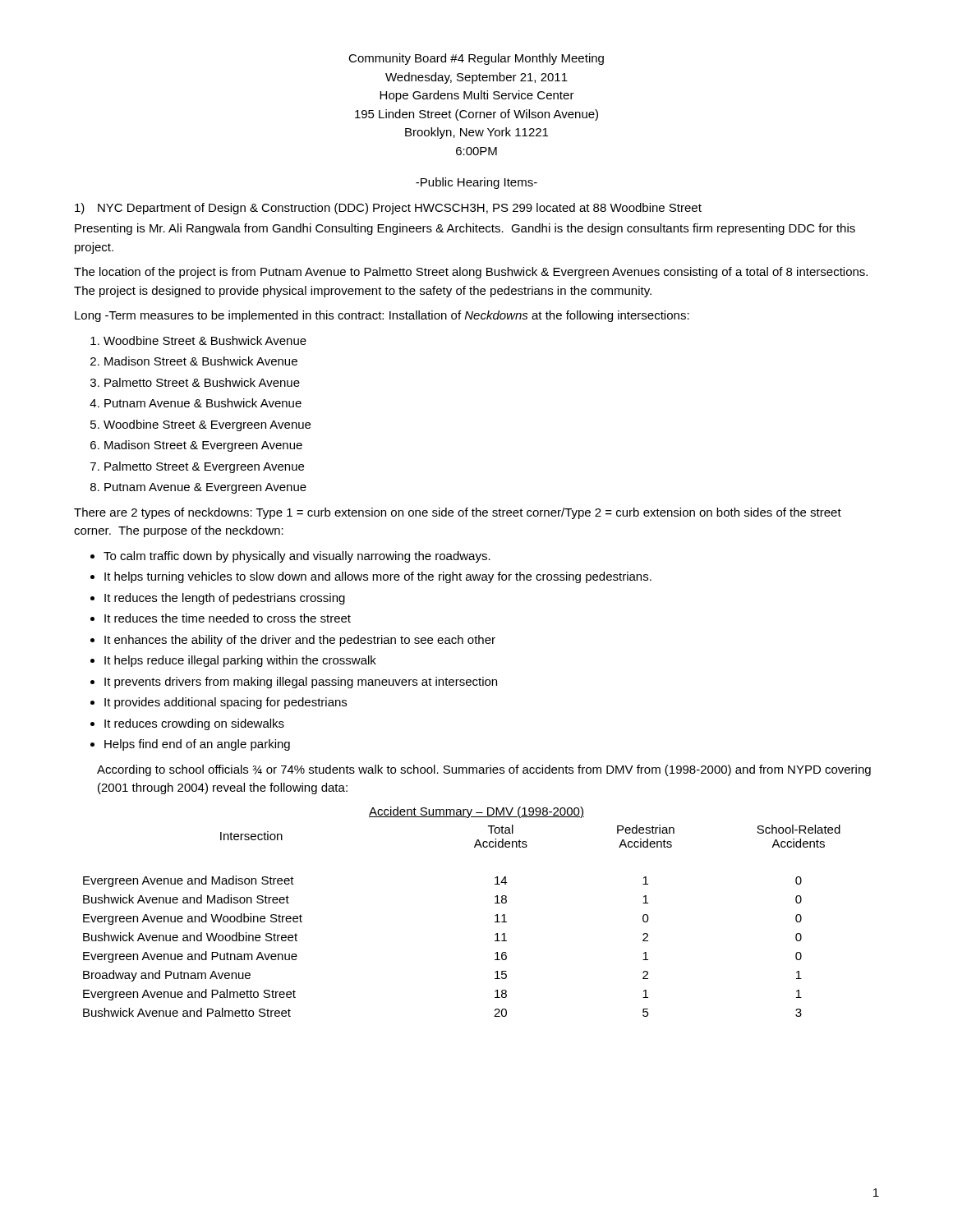The image size is (953, 1232).
Task: Click on the region starting "Madison Street & Bushwick"
Action: tap(201, 361)
